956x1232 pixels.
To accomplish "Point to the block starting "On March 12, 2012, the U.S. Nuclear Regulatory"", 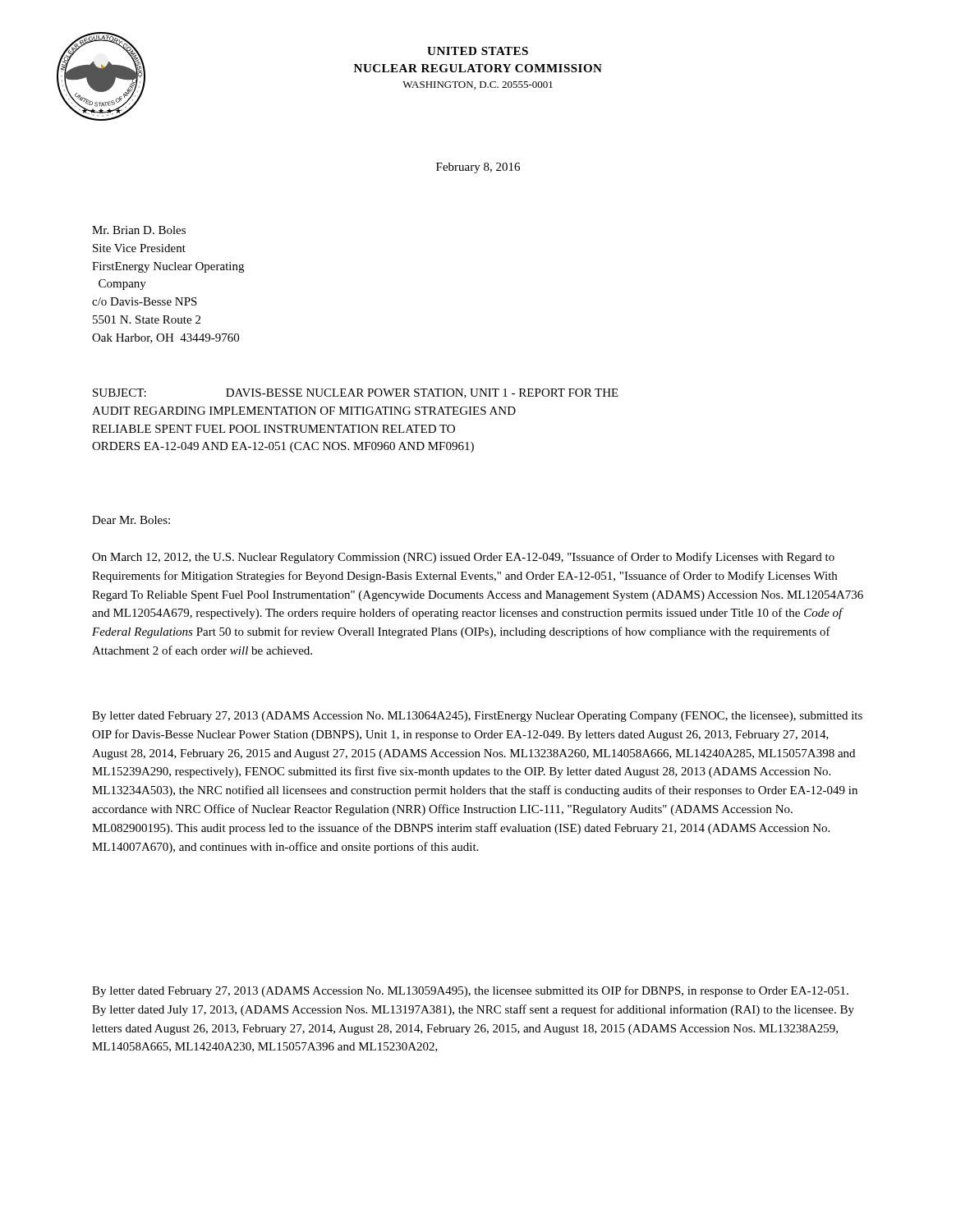I will click(478, 604).
